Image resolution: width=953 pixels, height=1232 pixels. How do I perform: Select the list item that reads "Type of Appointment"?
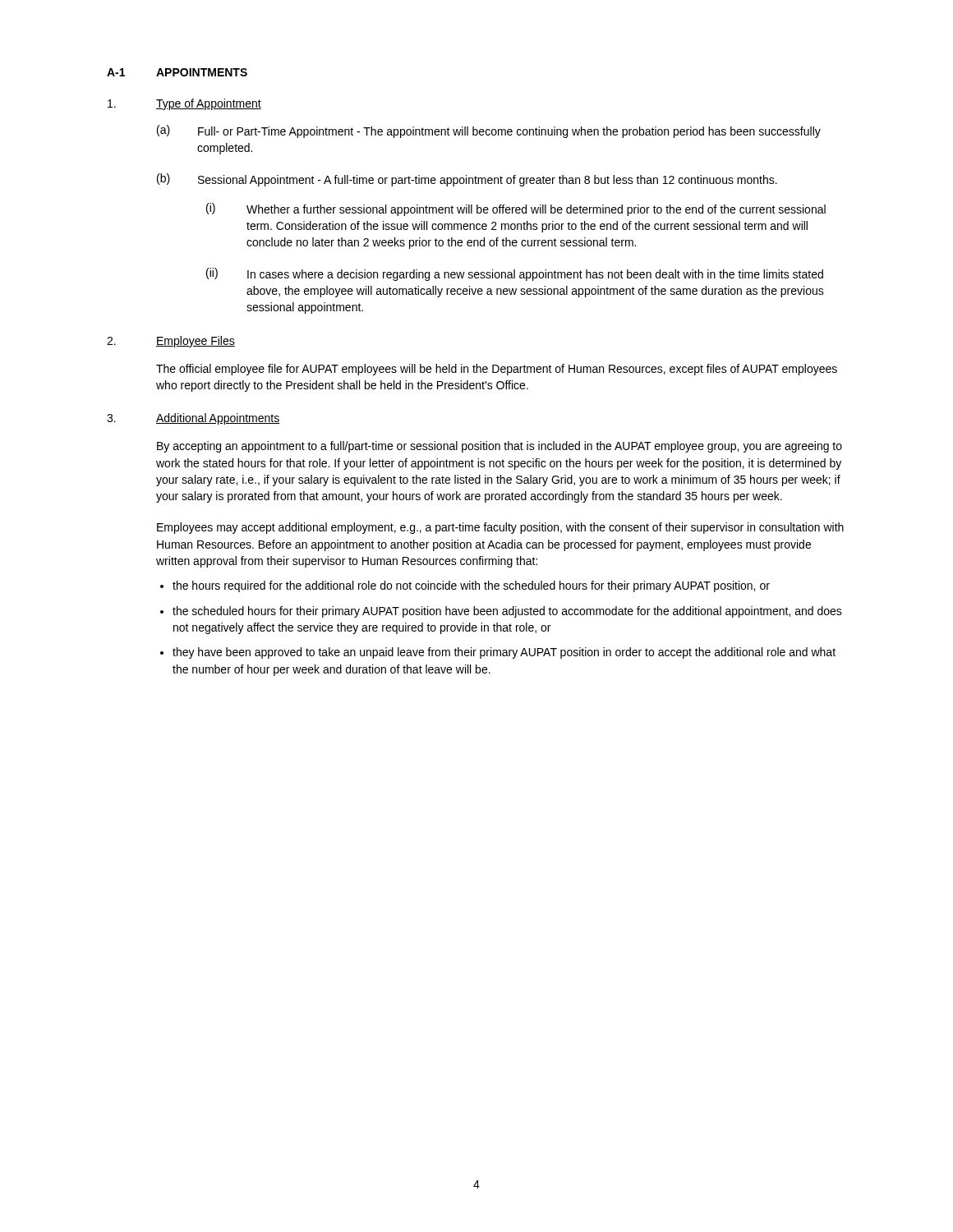pyautogui.click(x=184, y=103)
